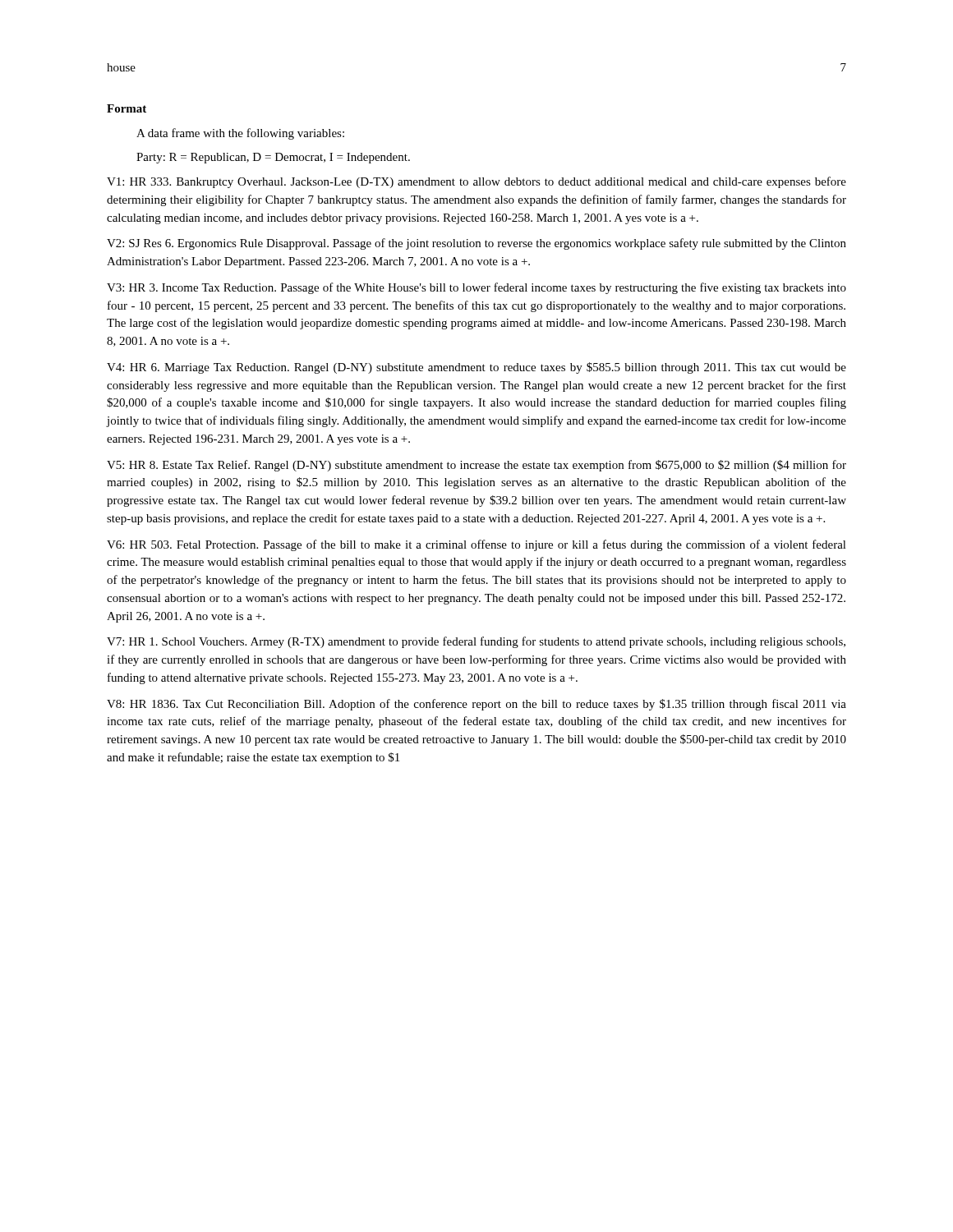This screenshot has width=953, height=1232.
Task: Select the text block with the text "V7: HR 1."
Action: point(476,660)
